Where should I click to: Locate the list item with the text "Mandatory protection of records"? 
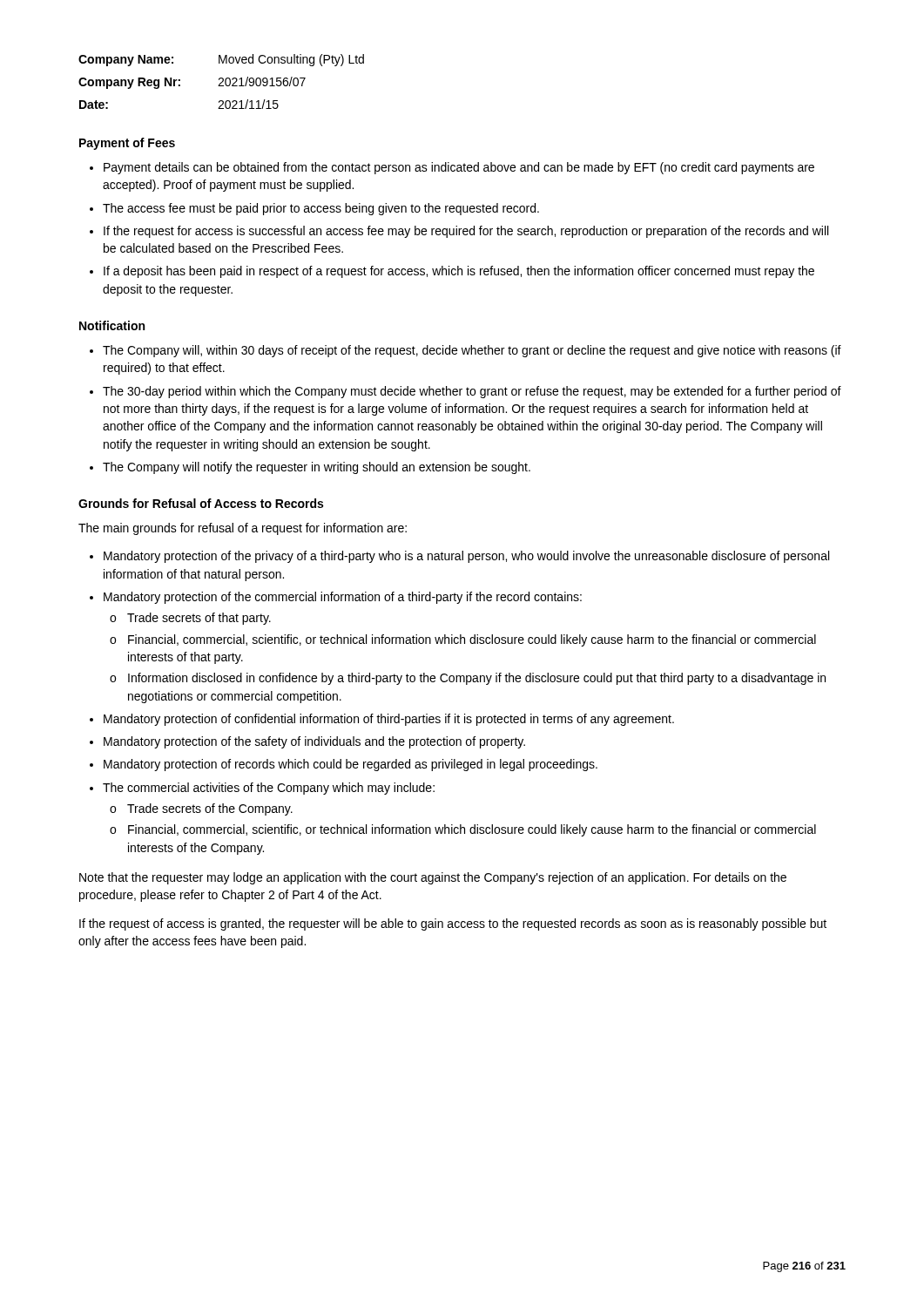462,765
